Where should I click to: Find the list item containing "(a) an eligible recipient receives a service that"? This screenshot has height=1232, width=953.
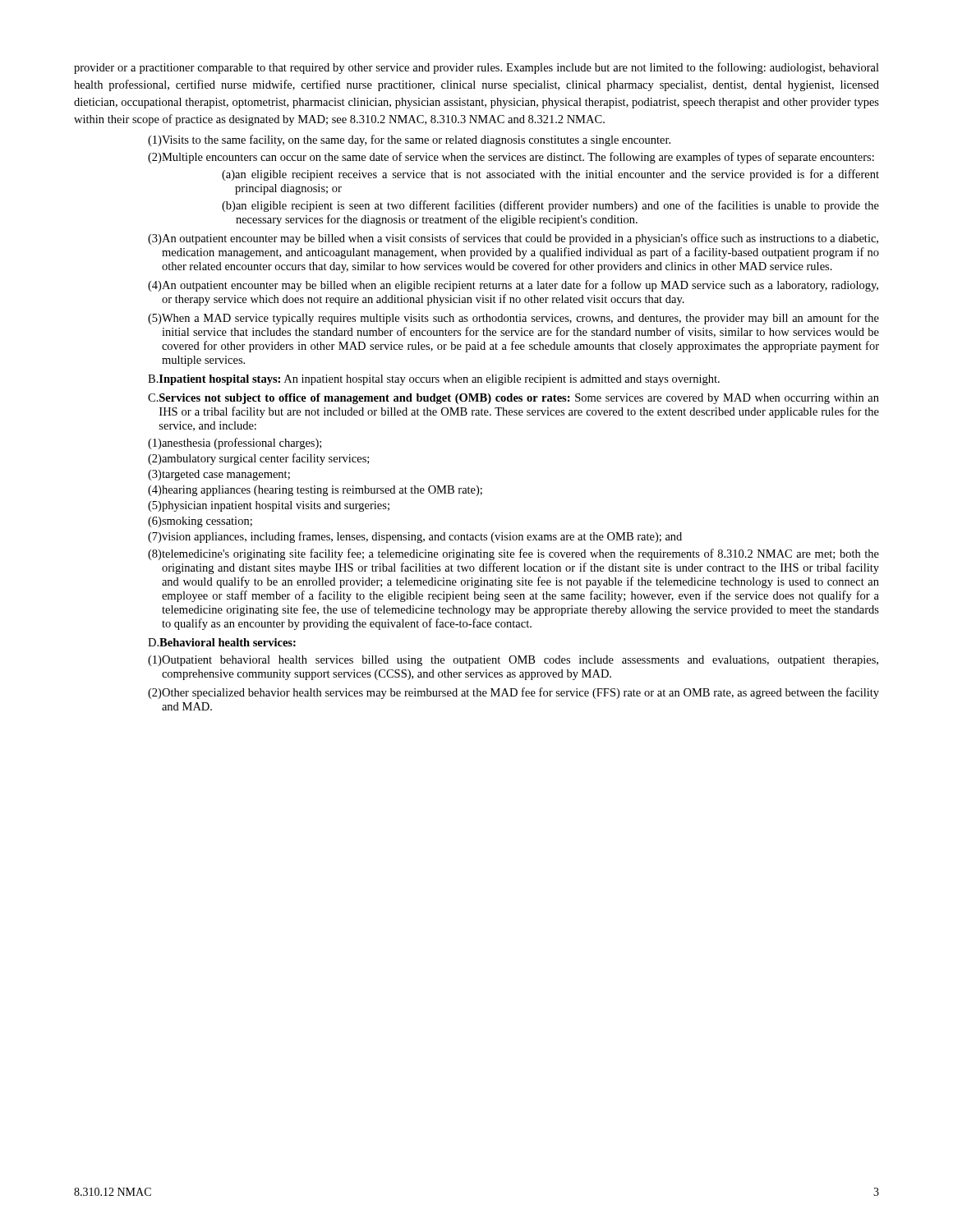[476, 182]
